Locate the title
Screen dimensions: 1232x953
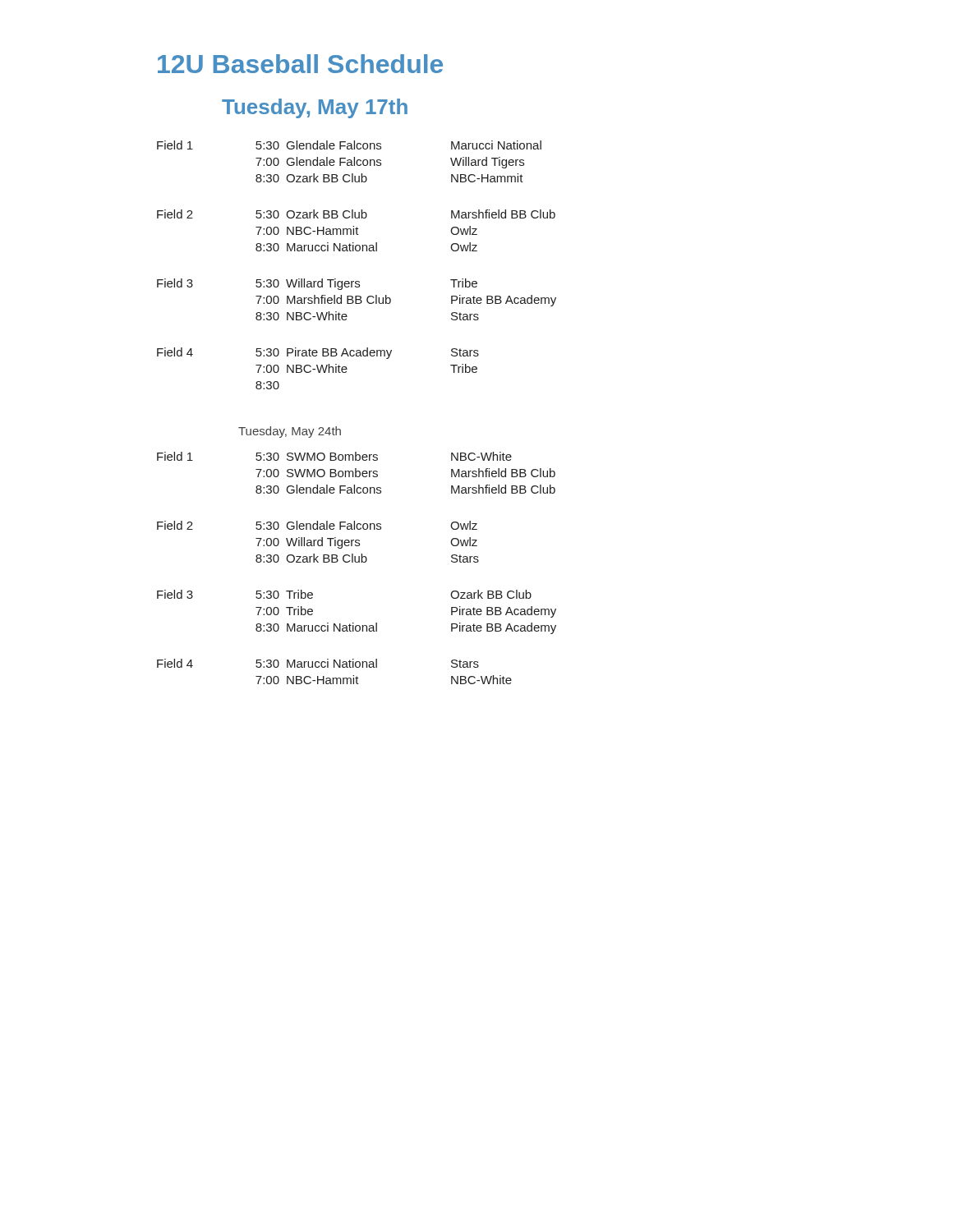click(300, 64)
